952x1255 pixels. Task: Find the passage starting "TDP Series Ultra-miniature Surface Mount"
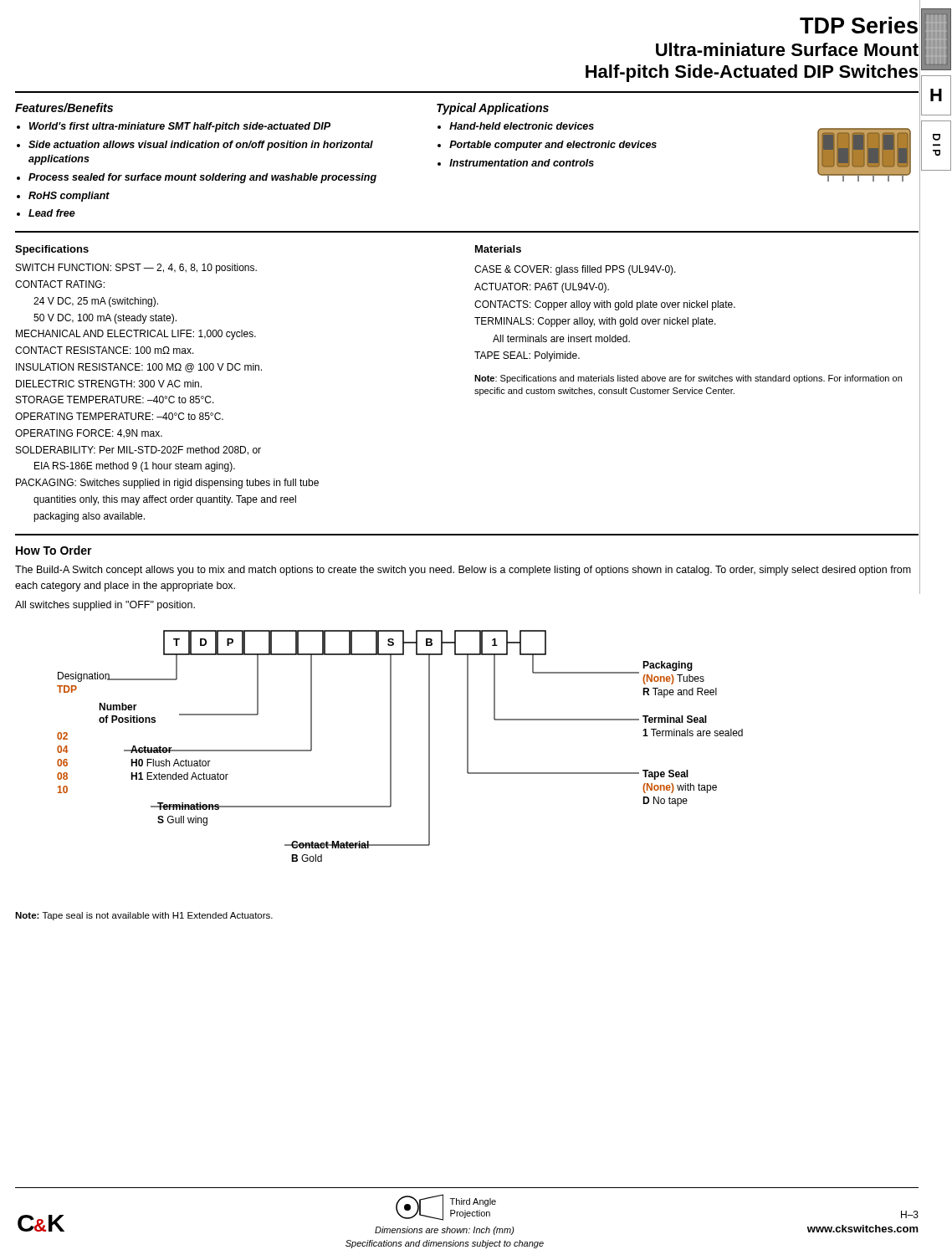pos(859,25)
